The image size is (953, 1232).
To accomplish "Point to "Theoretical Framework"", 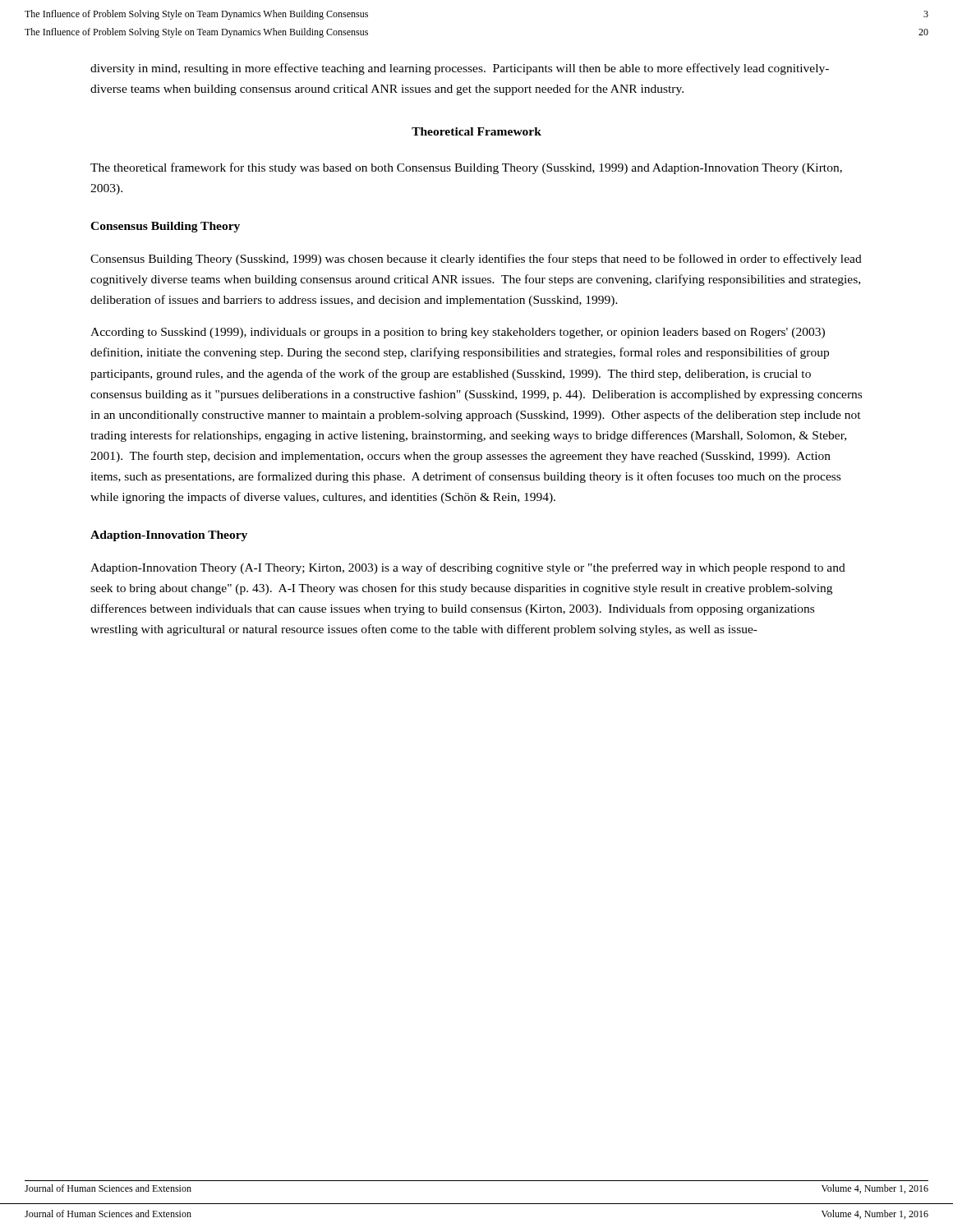I will tap(476, 131).
